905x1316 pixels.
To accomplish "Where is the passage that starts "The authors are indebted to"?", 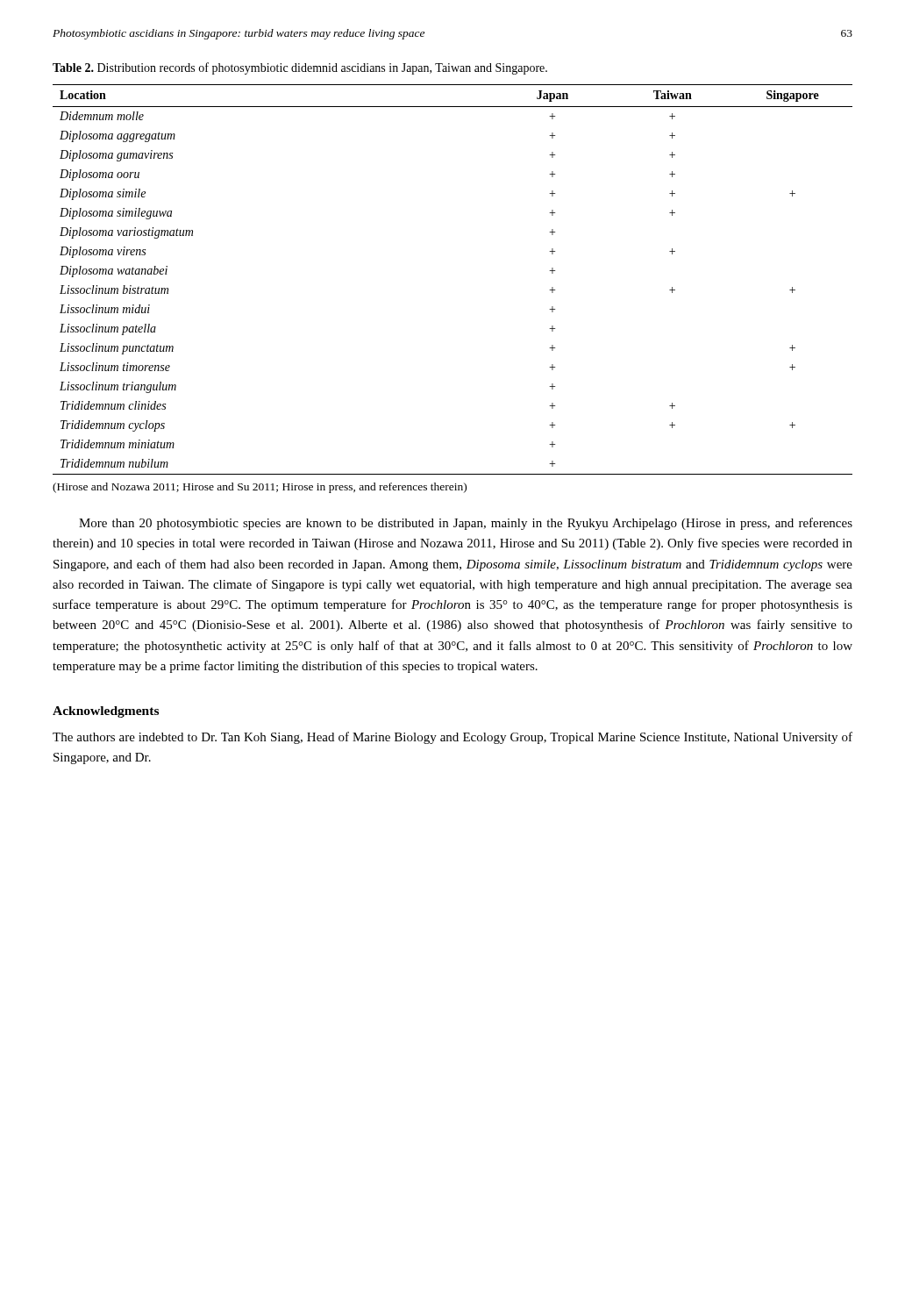I will click(x=452, y=747).
